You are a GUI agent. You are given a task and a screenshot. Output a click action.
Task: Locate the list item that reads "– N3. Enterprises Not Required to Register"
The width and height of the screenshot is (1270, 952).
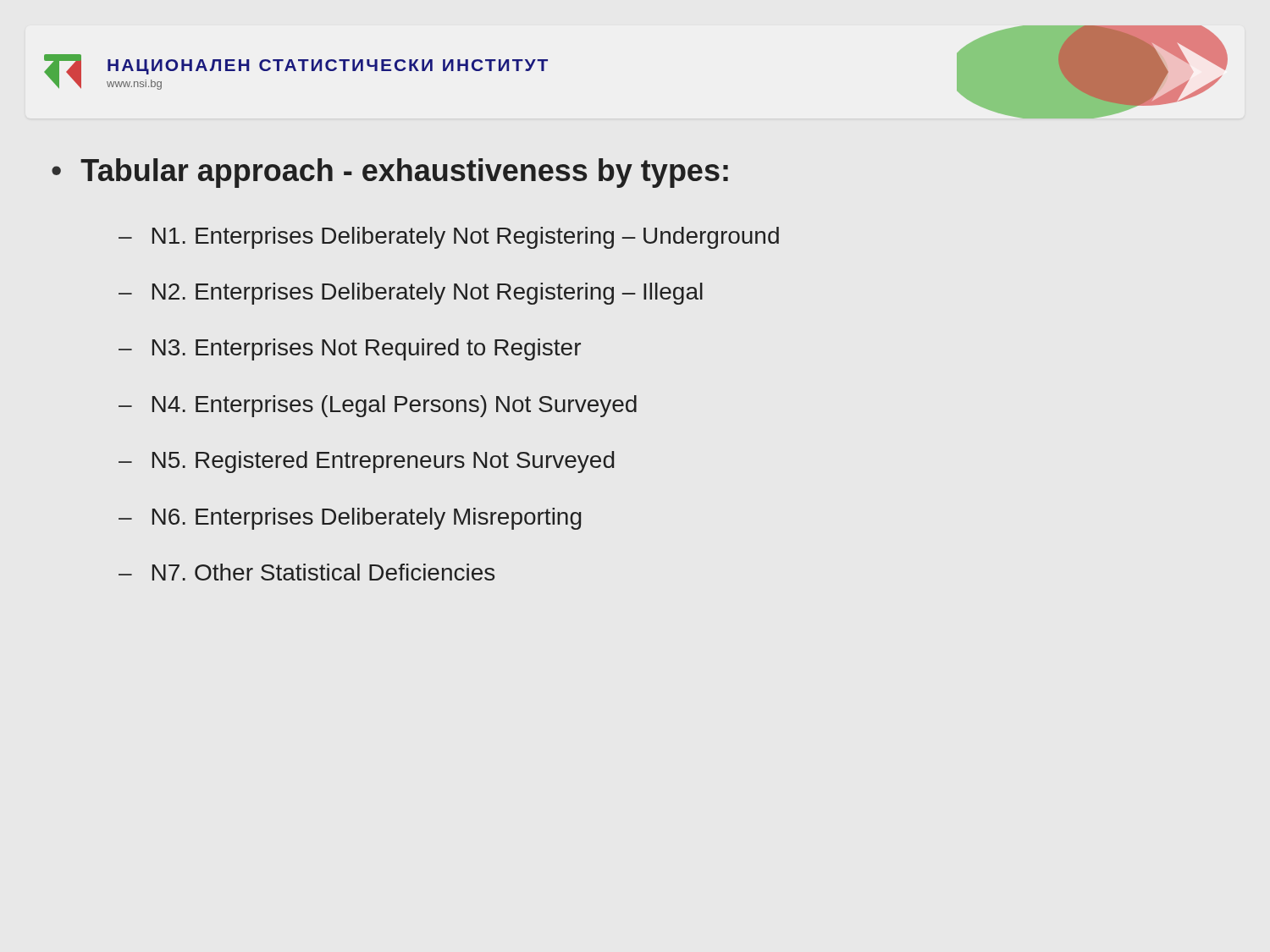pyautogui.click(x=350, y=348)
